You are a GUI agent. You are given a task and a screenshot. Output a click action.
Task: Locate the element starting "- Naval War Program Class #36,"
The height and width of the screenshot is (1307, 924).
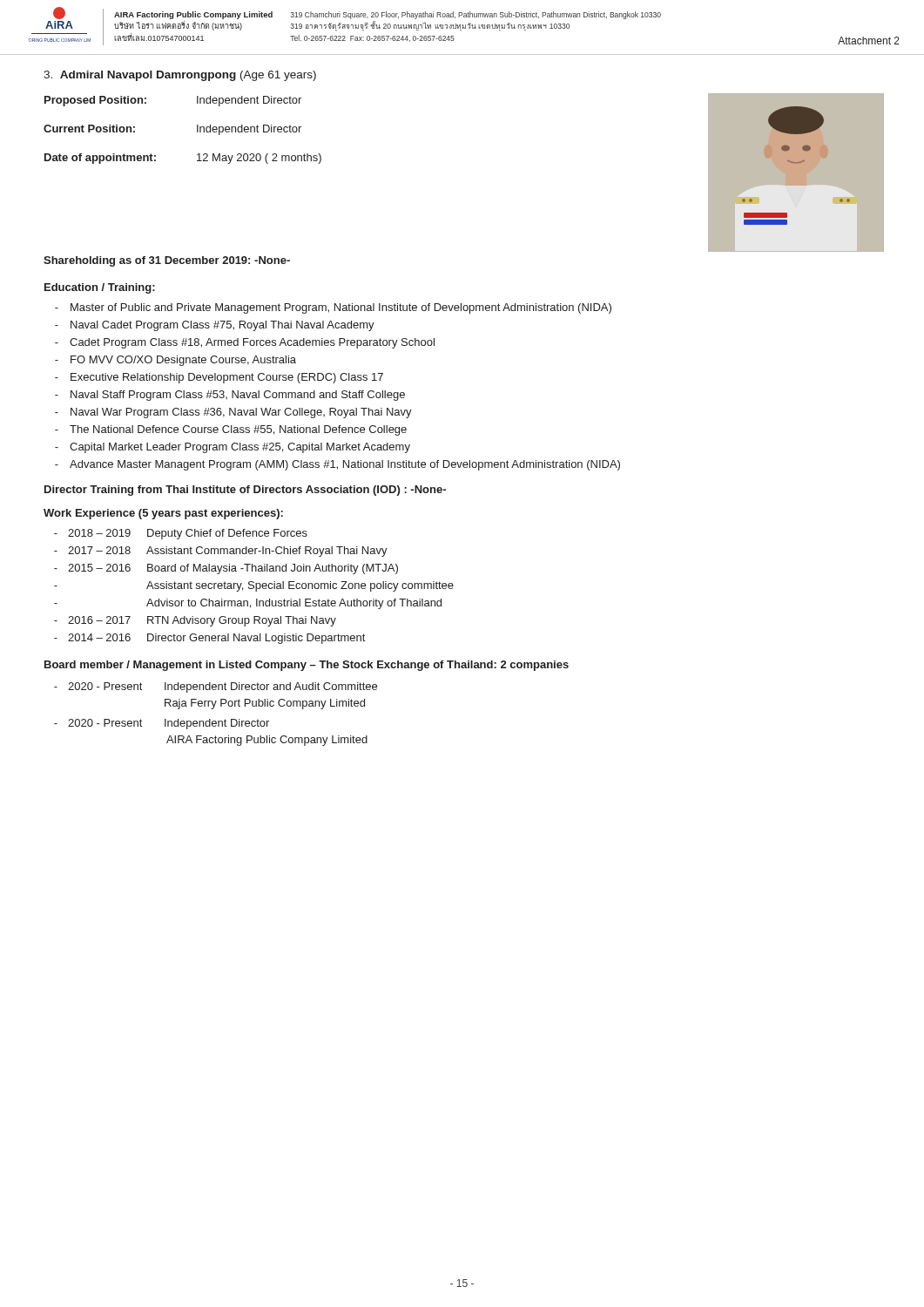(233, 413)
